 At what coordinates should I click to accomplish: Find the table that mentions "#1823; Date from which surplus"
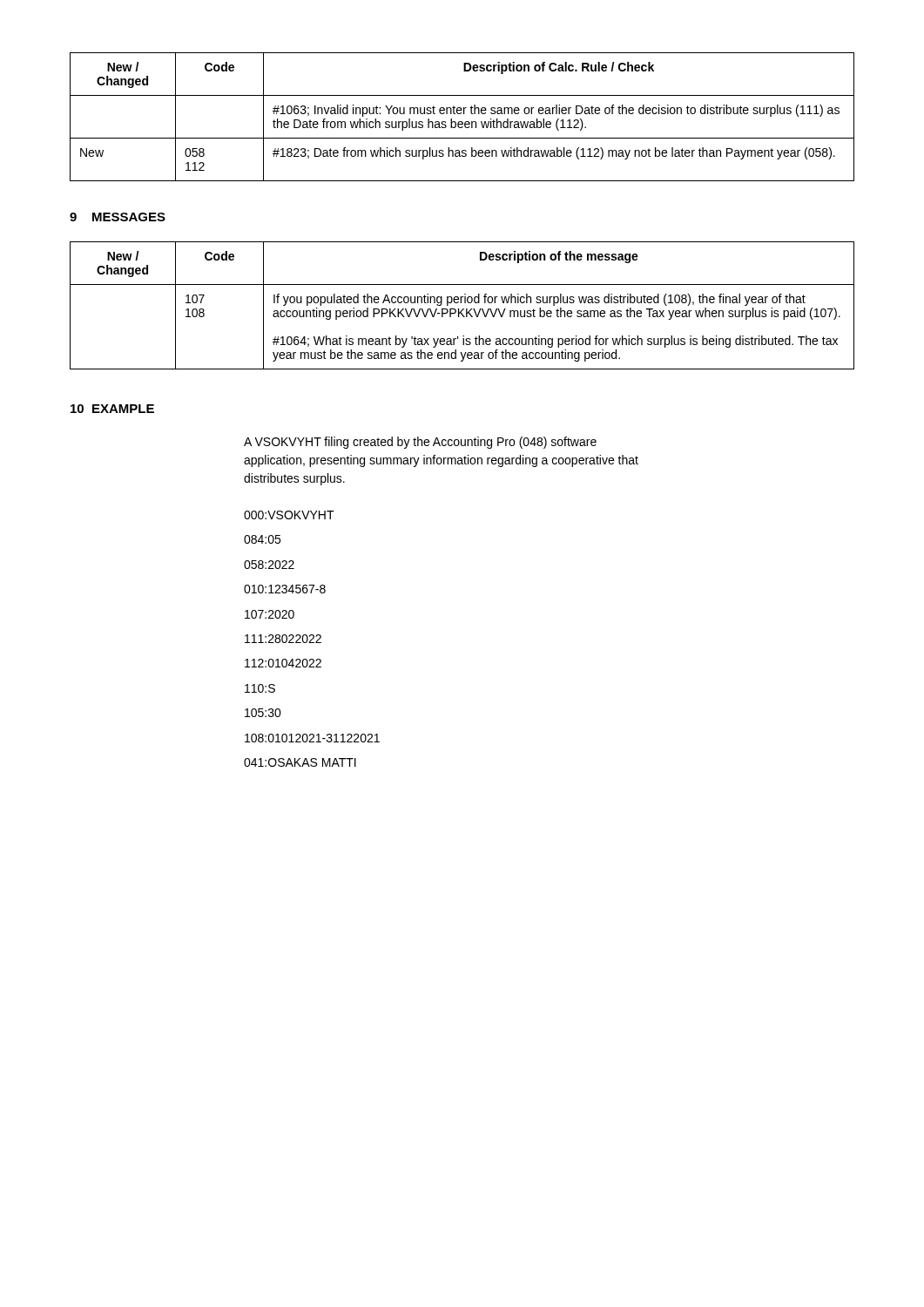point(462,117)
